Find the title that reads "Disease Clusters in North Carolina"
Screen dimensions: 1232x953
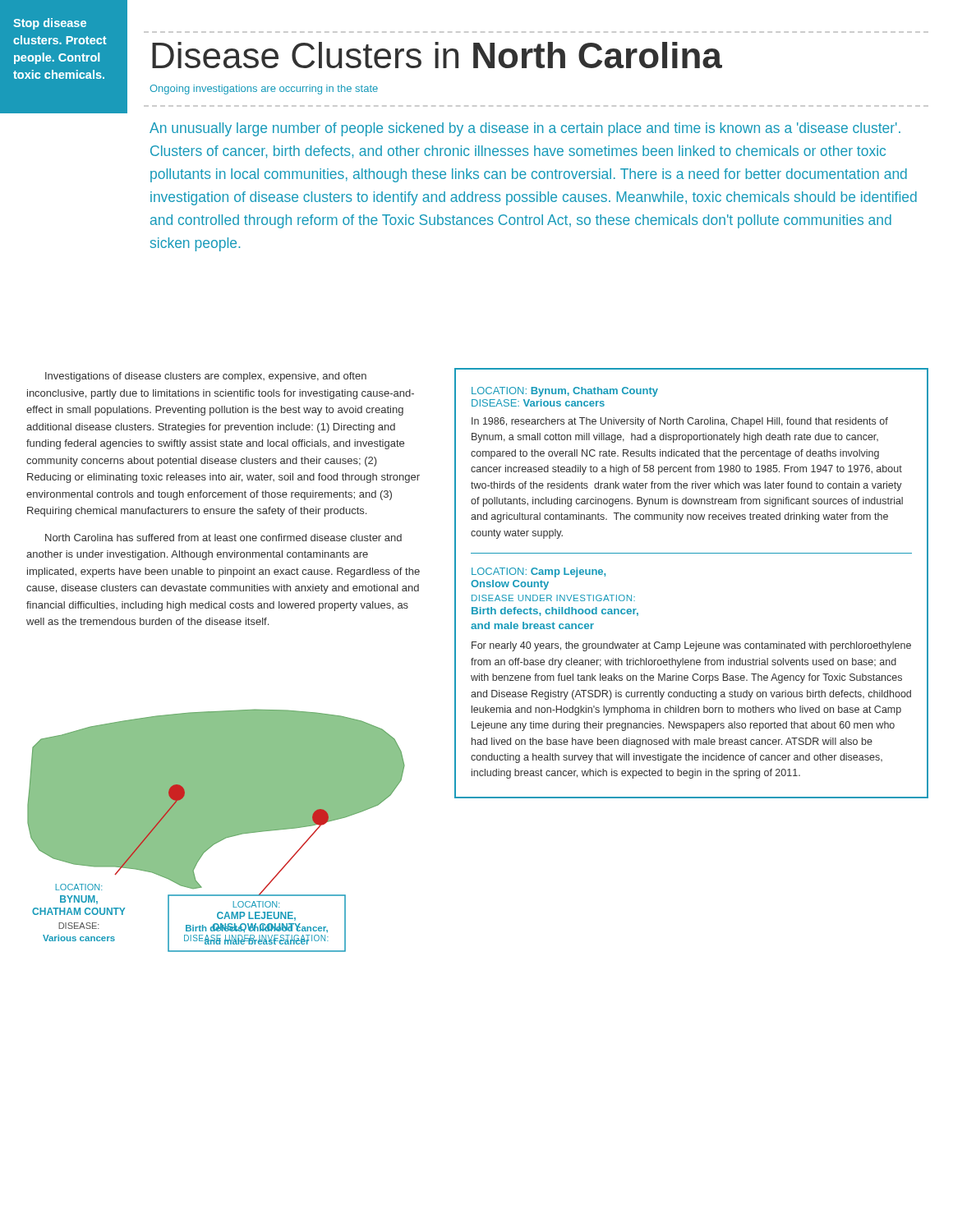pos(537,56)
